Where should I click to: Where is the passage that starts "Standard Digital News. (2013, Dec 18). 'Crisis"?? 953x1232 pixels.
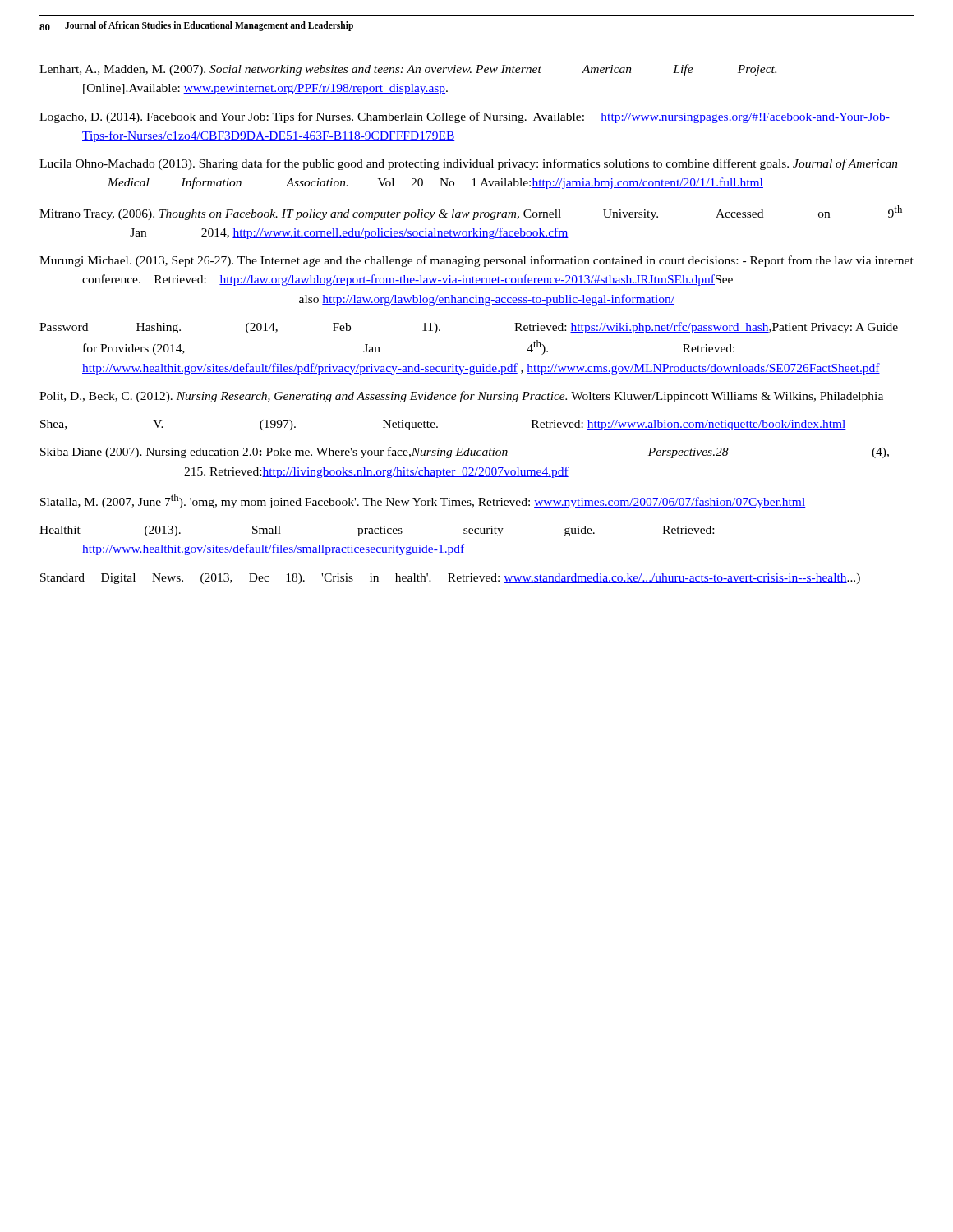pos(450,577)
